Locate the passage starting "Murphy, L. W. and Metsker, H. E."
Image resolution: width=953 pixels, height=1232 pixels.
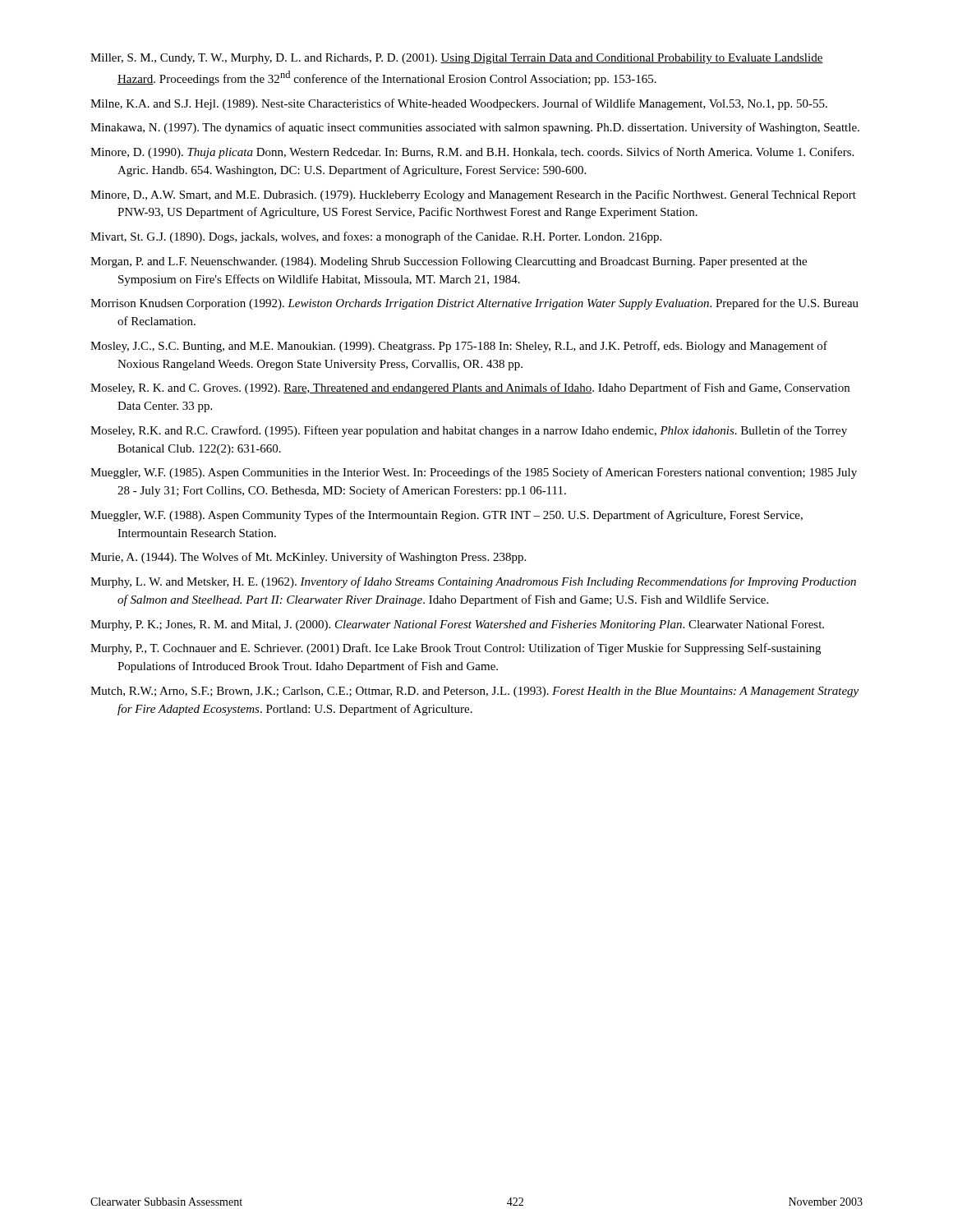pyautogui.click(x=473, y=590)
